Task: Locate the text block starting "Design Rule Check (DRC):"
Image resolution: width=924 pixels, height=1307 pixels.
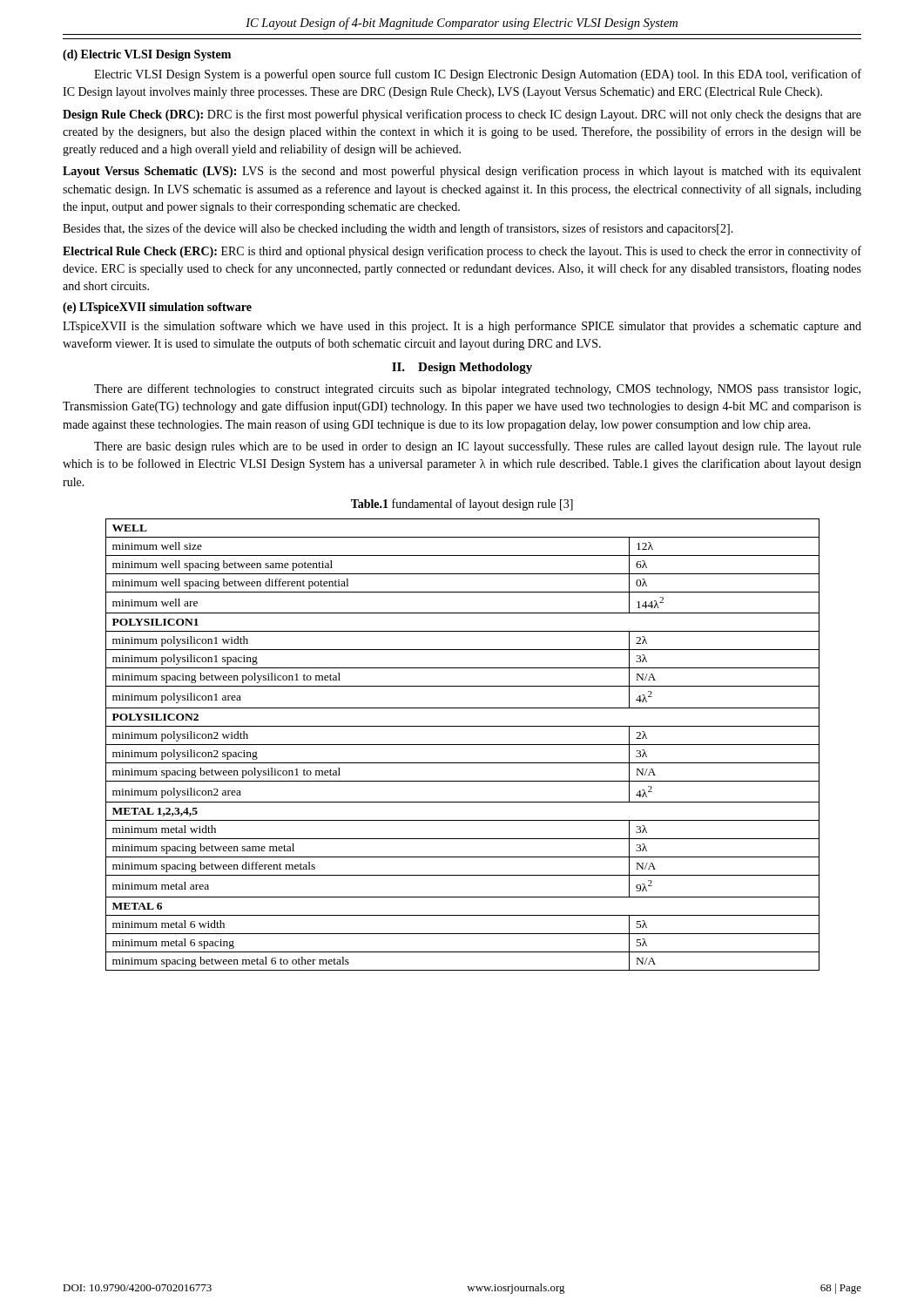Action: click(462, 133)
